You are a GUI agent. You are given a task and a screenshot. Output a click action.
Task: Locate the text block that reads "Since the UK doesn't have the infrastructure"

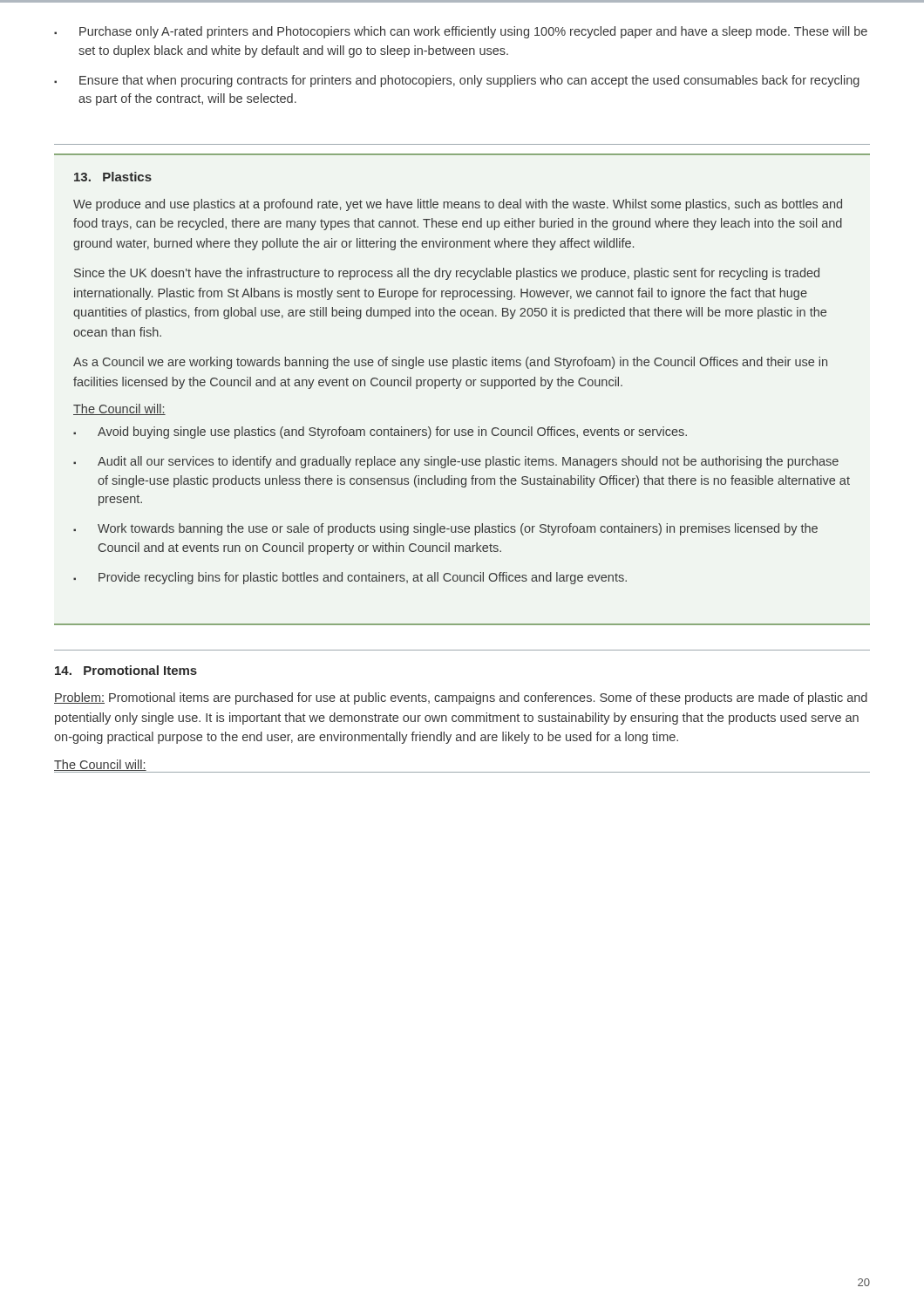(x=450, y=303)
